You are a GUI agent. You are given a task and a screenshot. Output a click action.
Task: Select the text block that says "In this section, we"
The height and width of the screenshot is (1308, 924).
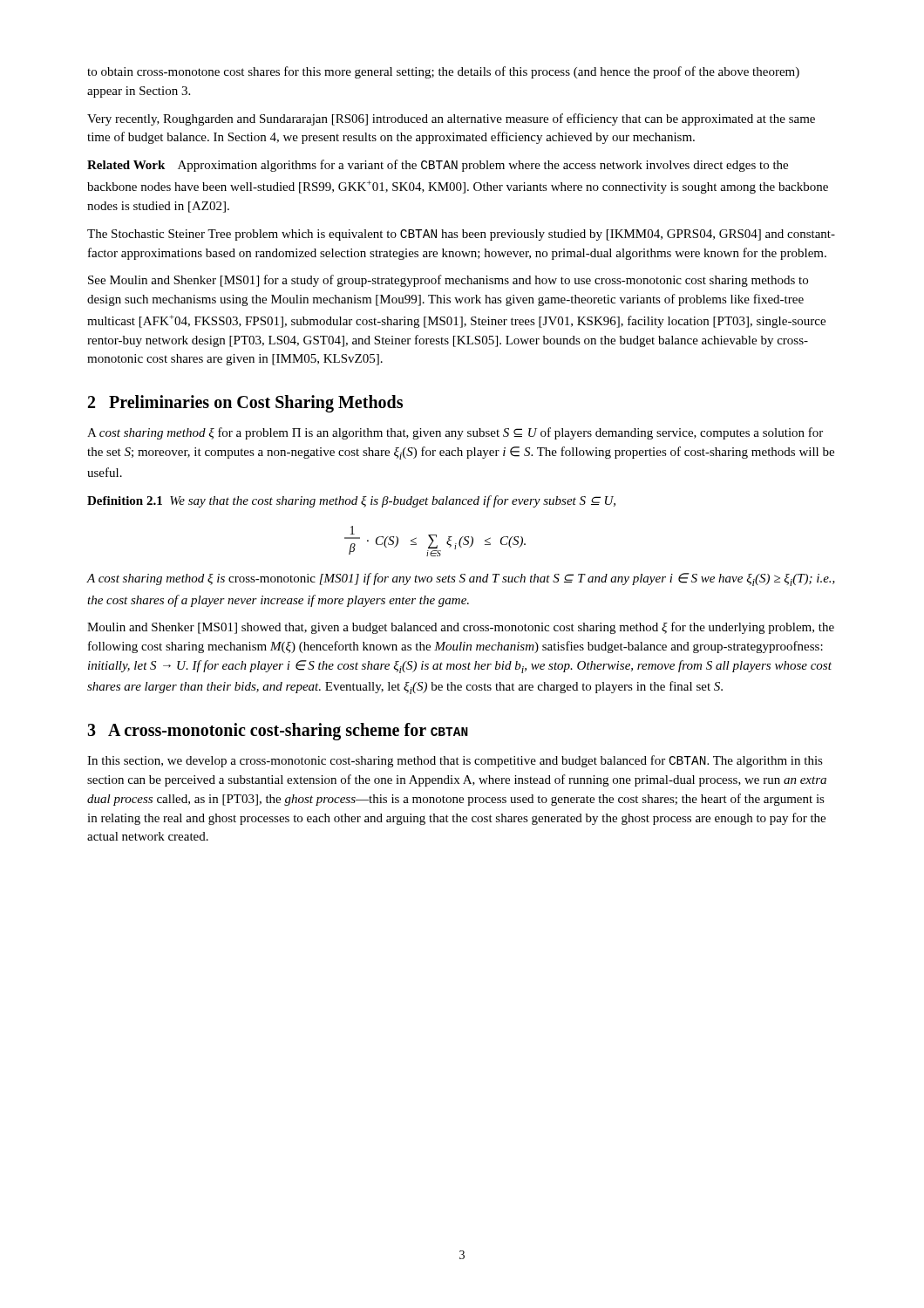(x=462, y=799)
